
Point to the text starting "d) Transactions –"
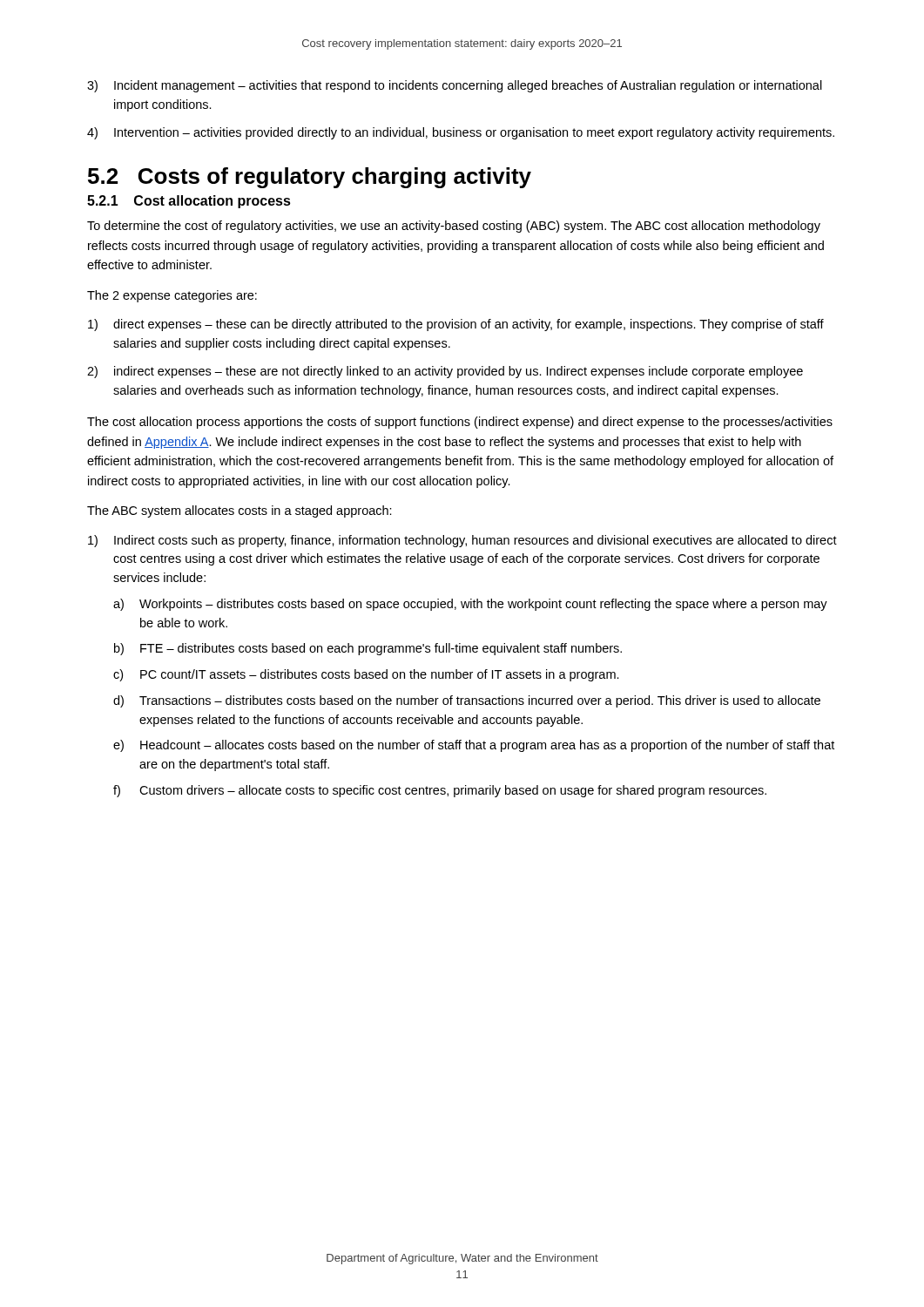[x=475, y=711]
